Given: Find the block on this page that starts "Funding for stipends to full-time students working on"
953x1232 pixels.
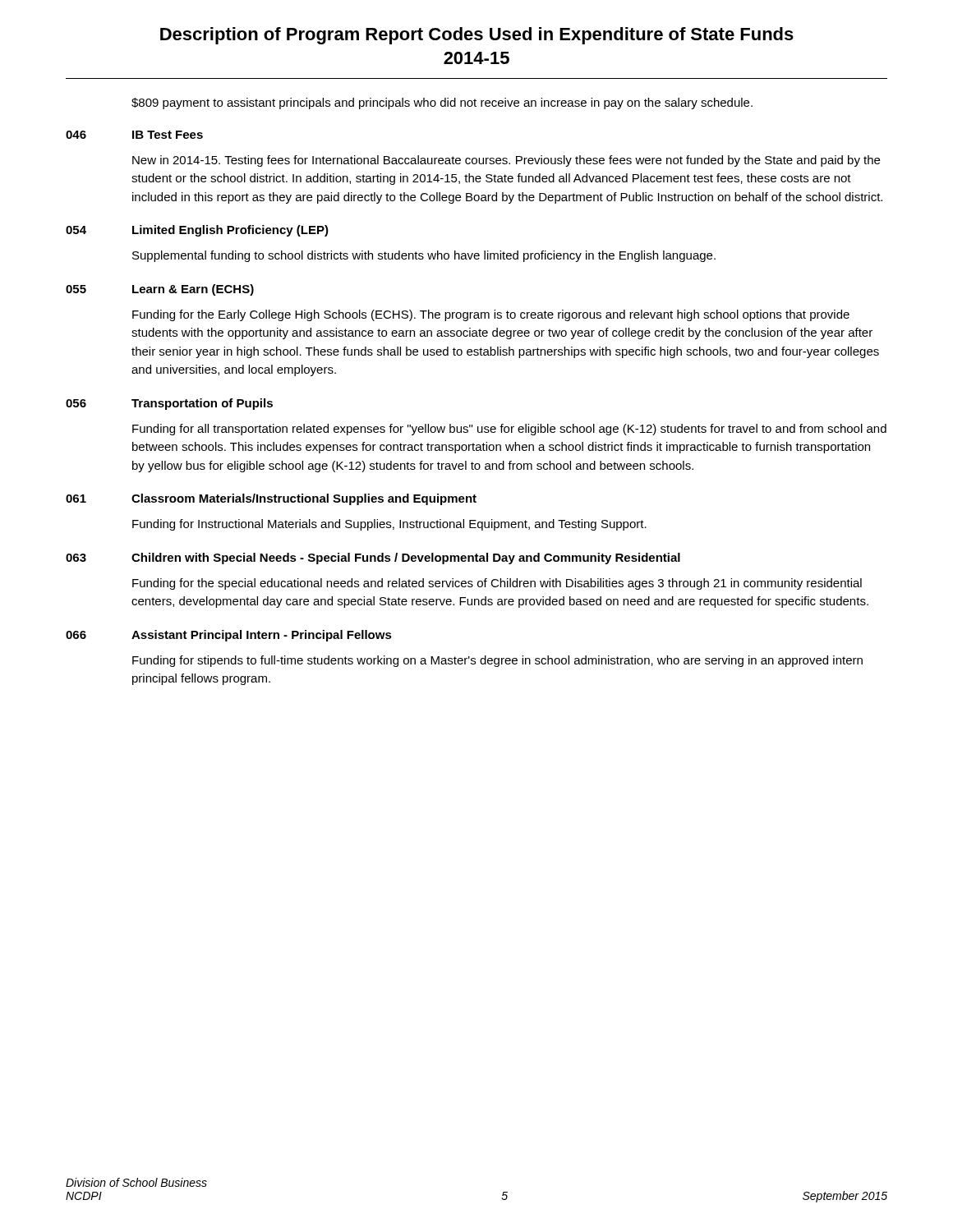Looking at the screenshot, I should click(476, 670).
